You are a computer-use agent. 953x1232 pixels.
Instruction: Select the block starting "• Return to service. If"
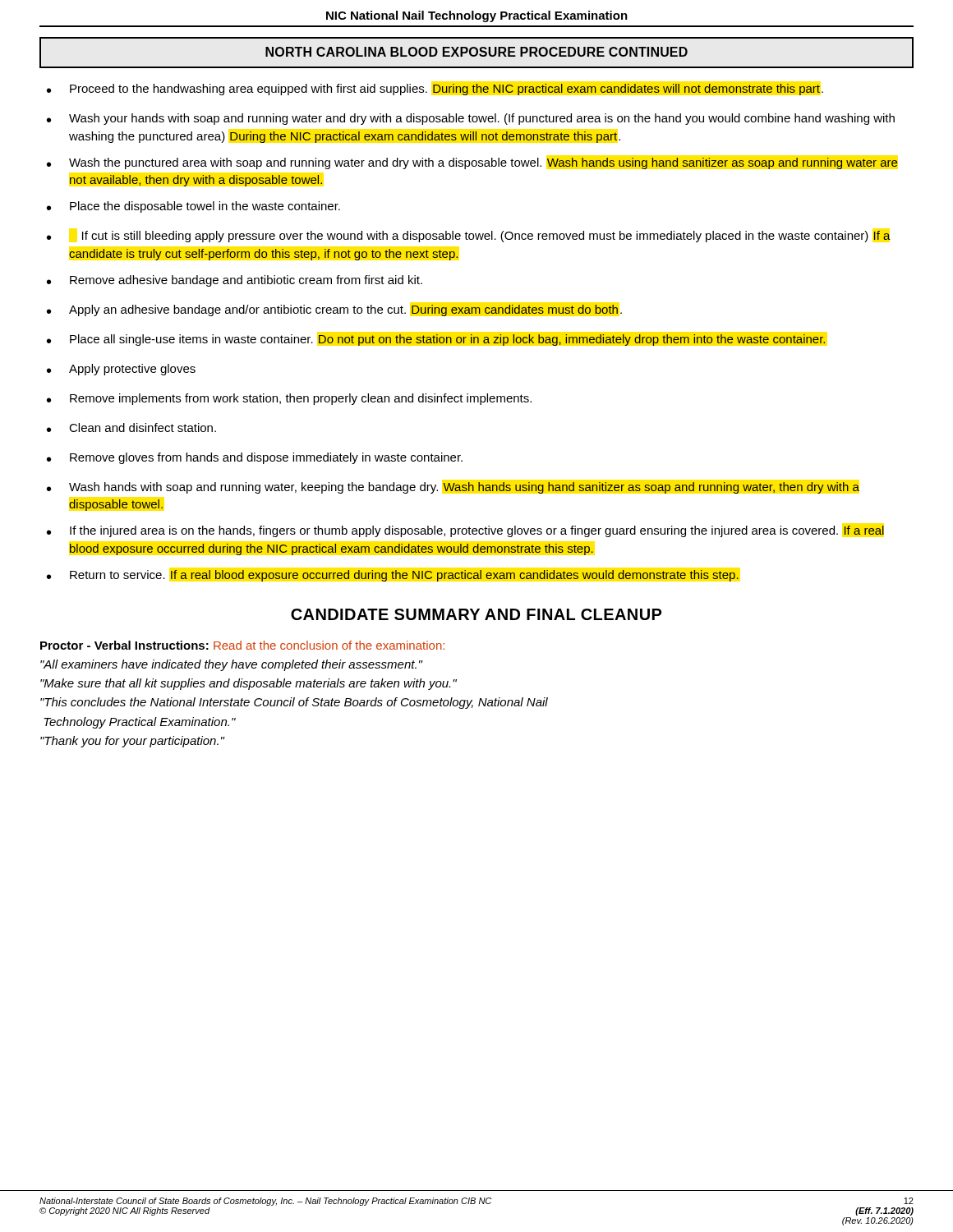tap(476, 576)
